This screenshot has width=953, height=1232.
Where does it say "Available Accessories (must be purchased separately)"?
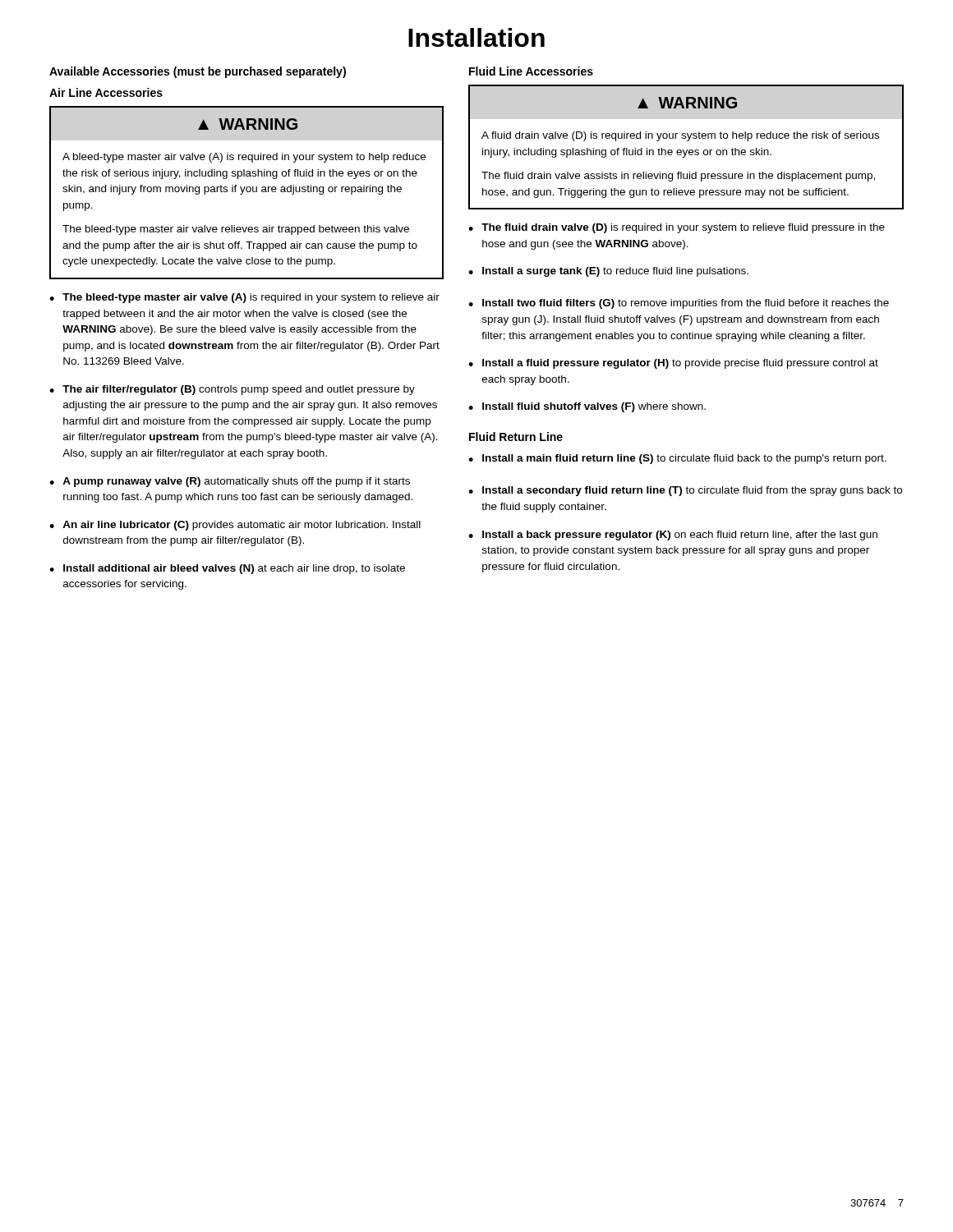point(198,71)
